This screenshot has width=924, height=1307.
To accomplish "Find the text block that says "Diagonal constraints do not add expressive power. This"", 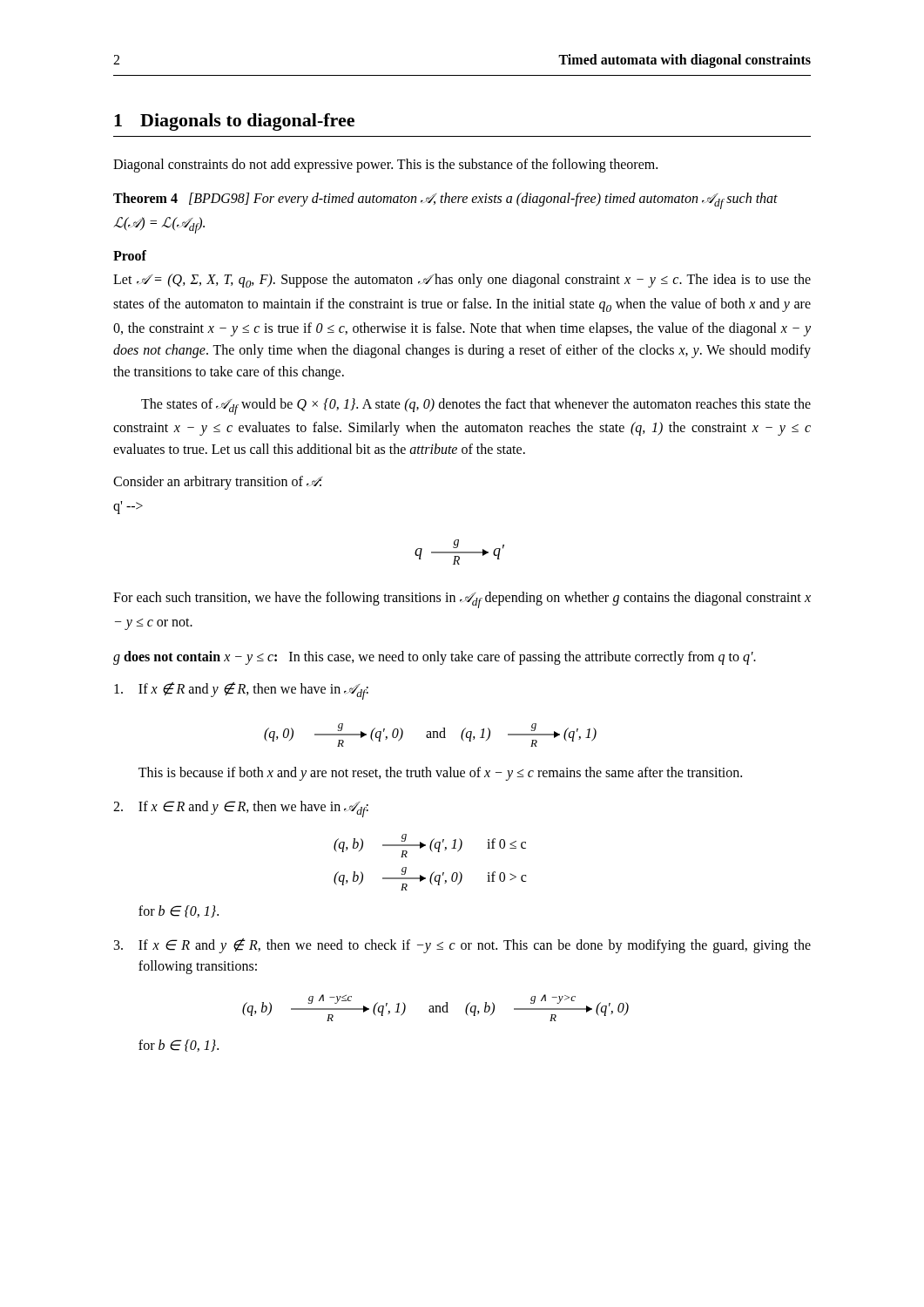I will coord(462,165).
